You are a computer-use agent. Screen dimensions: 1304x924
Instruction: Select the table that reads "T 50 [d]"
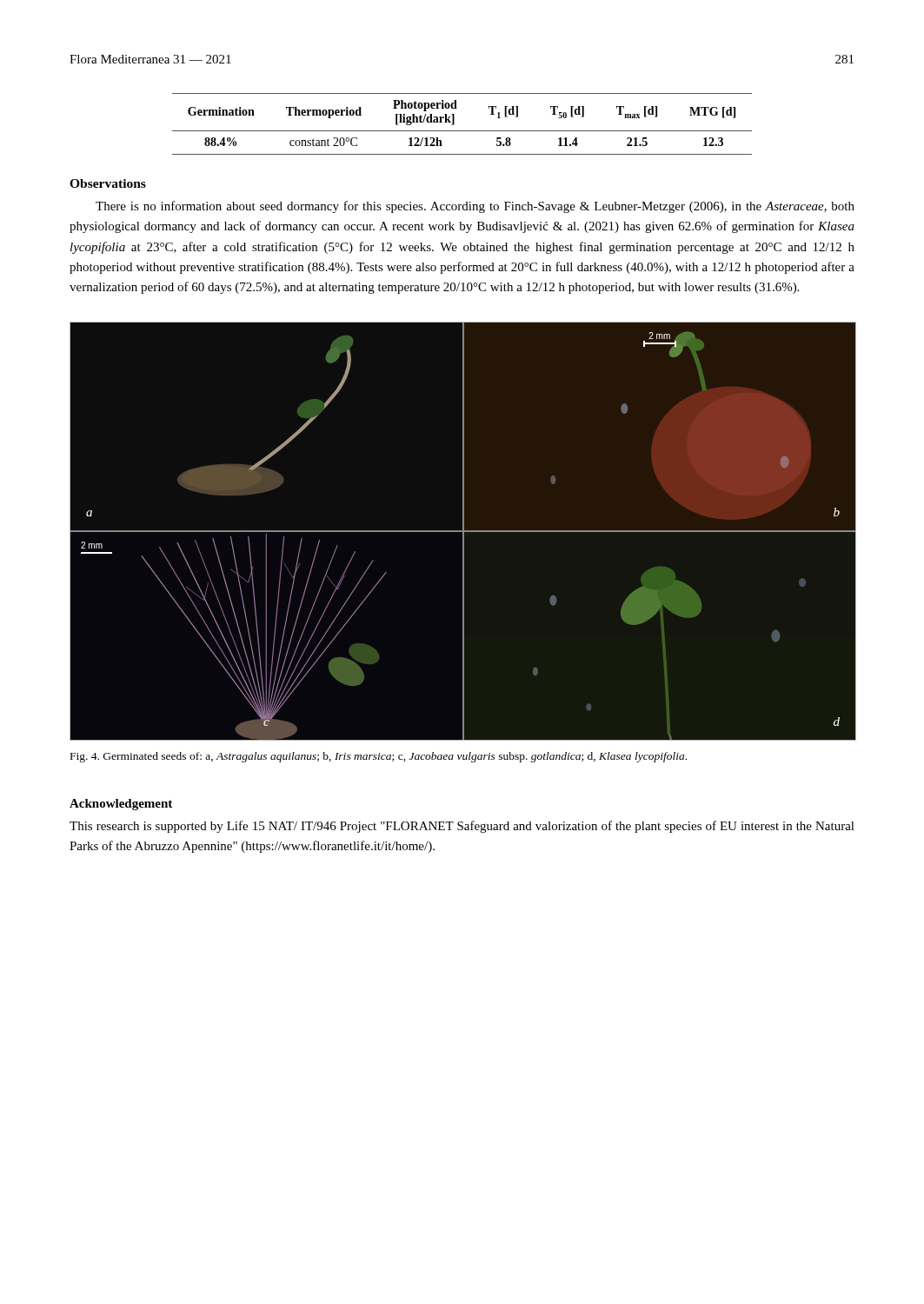coord(462,124)
